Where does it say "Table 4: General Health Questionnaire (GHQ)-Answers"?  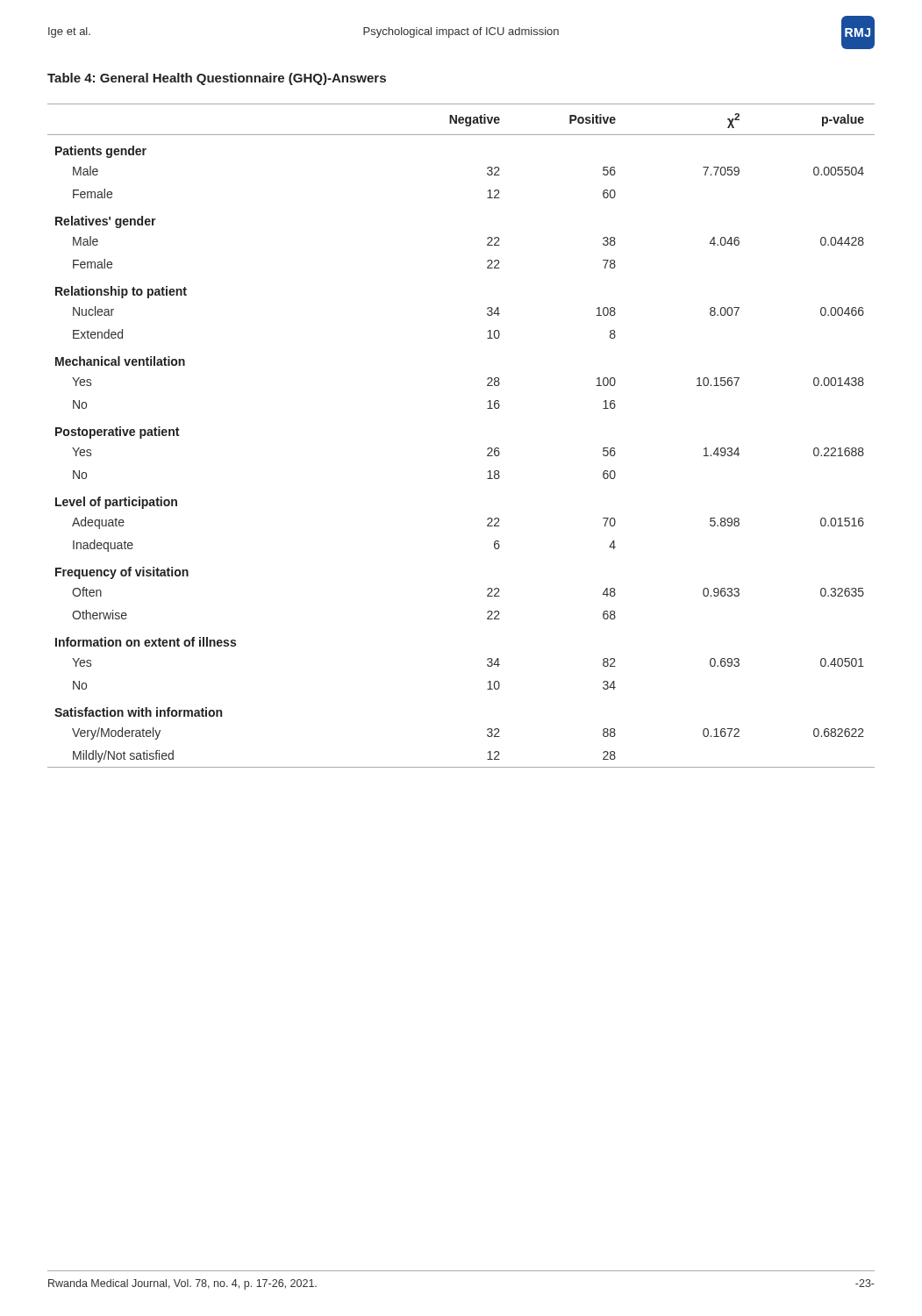pos(217,78)
